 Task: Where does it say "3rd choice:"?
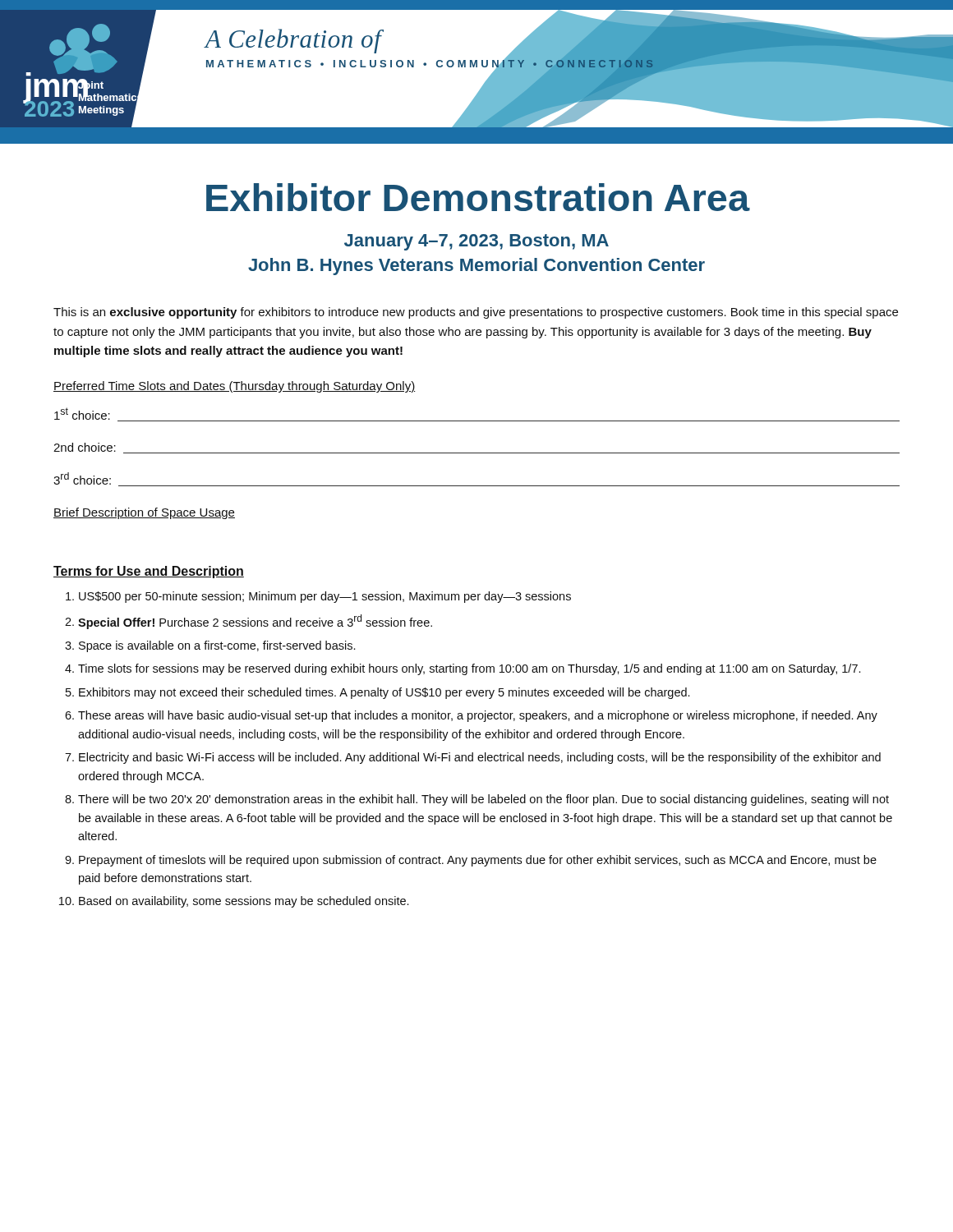click(x=476, y=479)
